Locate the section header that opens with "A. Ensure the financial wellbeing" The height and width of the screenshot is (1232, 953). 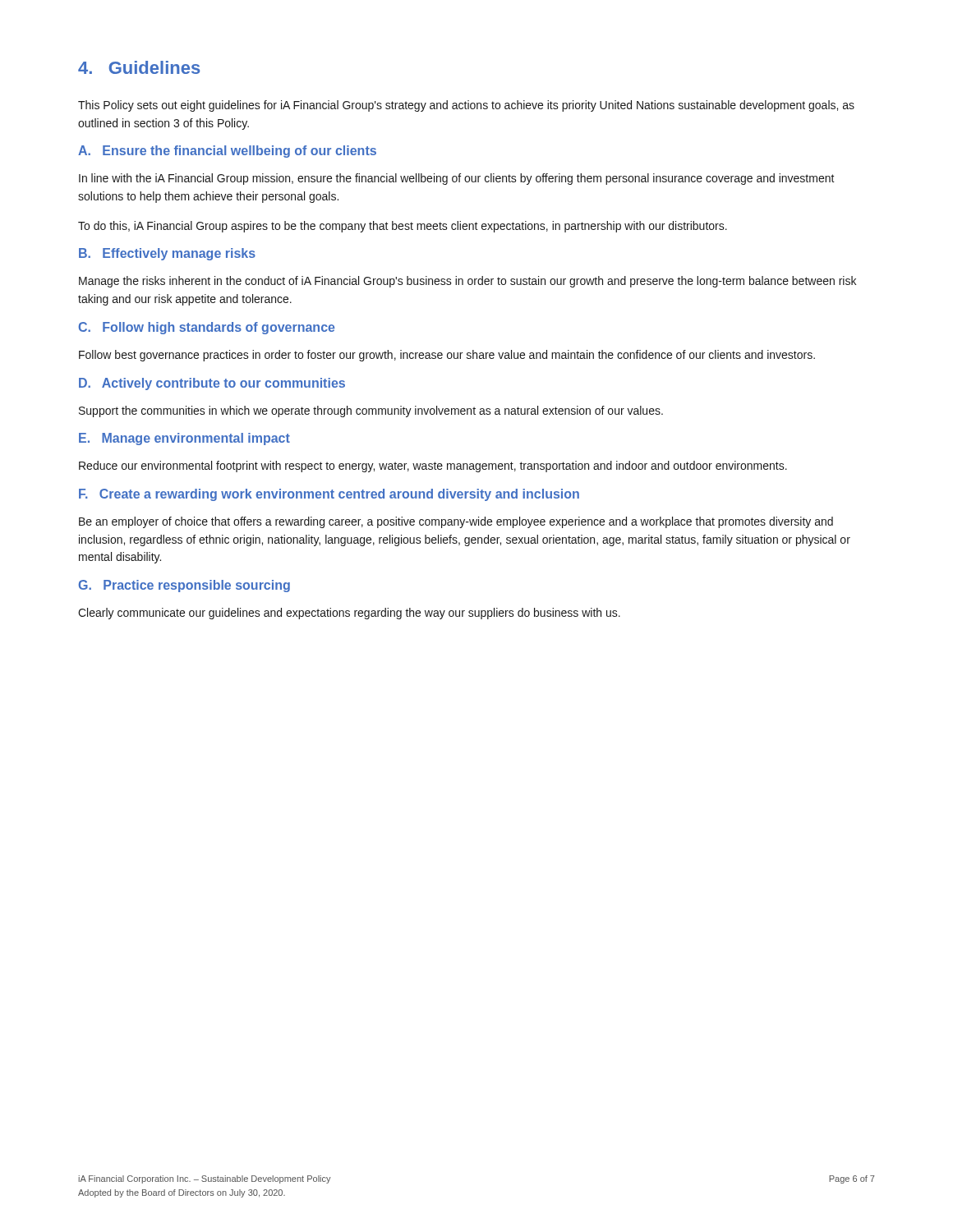click(227, 151)
